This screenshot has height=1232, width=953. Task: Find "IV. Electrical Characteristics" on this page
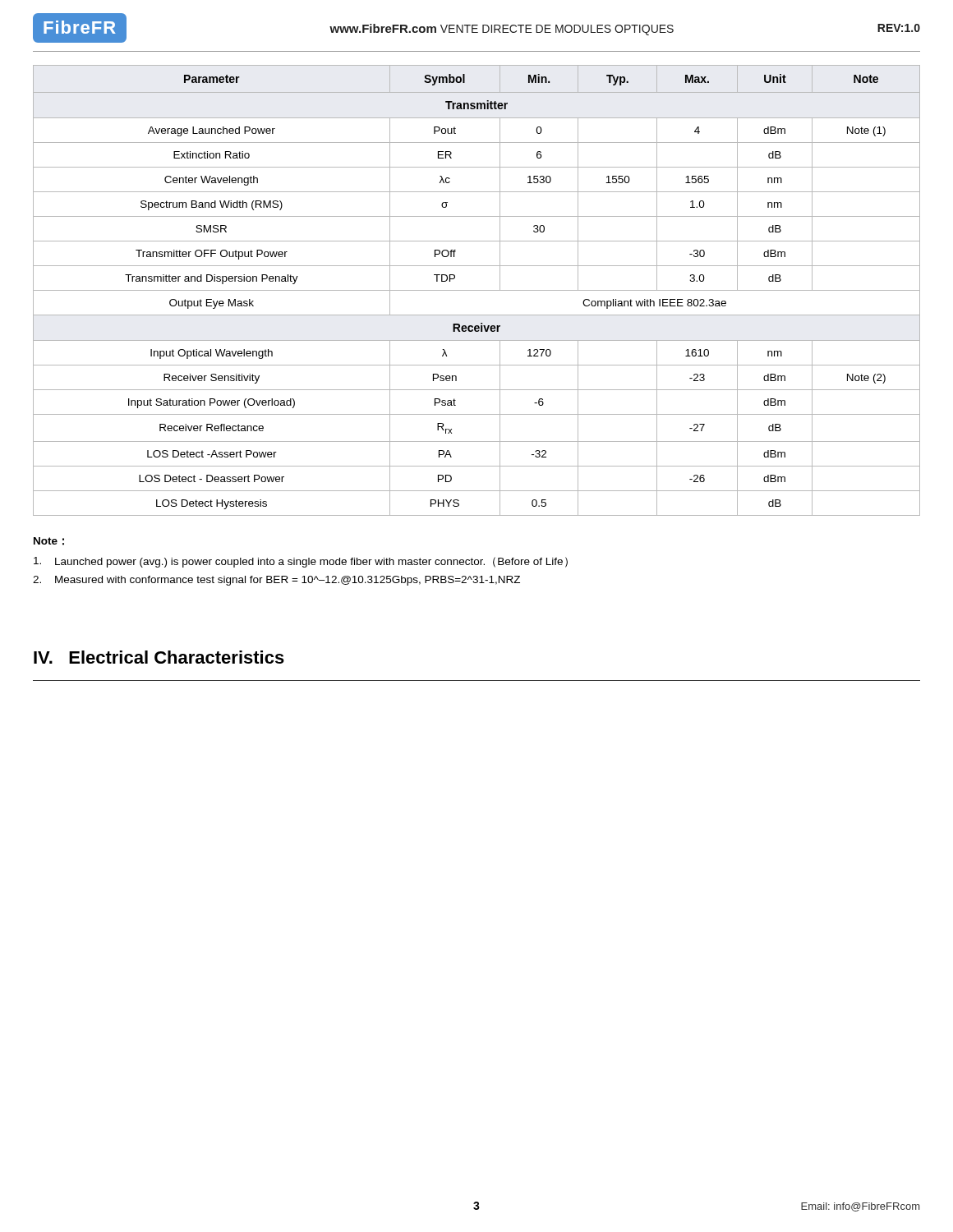pyautogui.click(x=159, y=658)
